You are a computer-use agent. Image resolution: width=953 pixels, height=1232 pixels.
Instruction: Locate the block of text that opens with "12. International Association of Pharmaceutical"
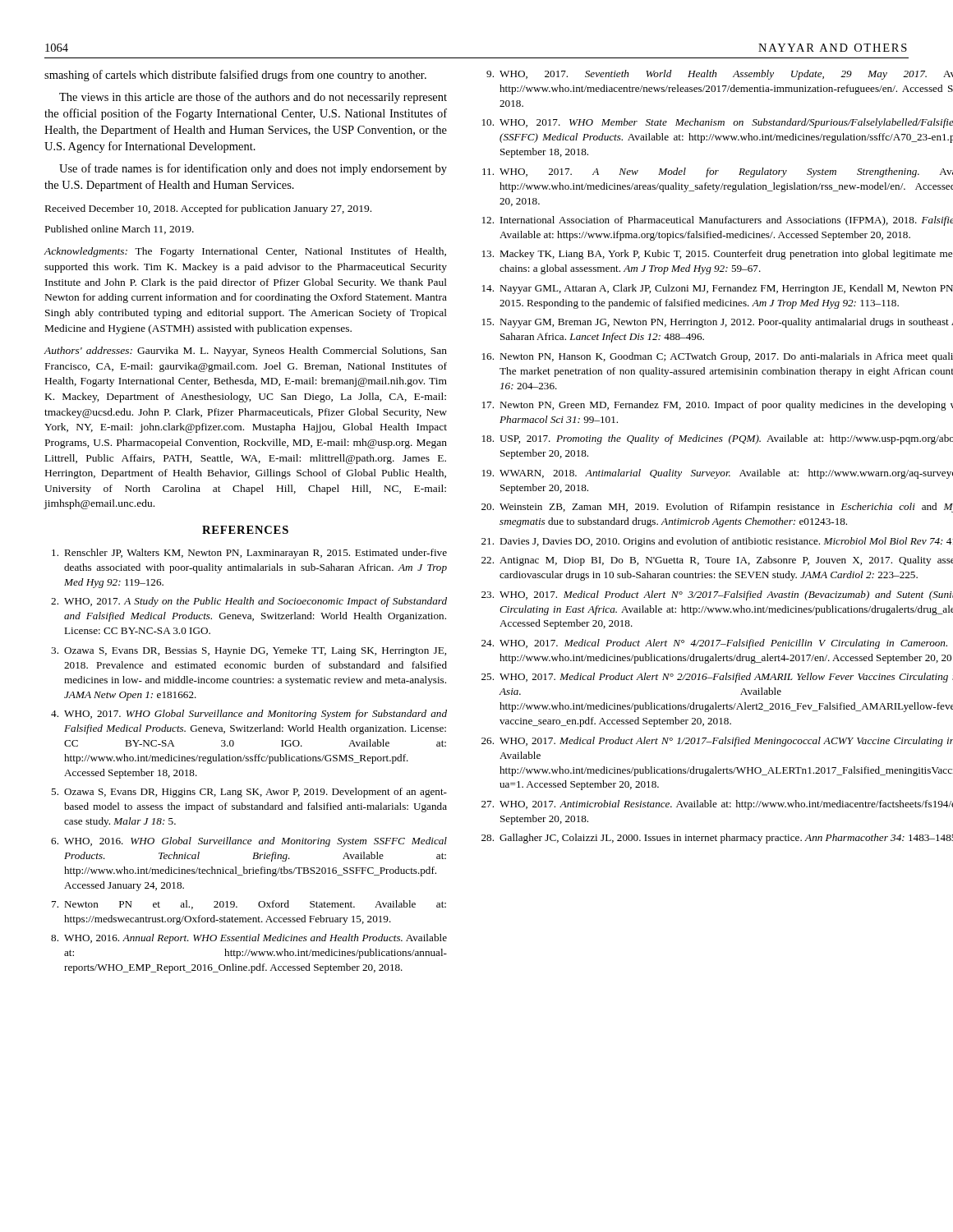(x=715, y=228)
